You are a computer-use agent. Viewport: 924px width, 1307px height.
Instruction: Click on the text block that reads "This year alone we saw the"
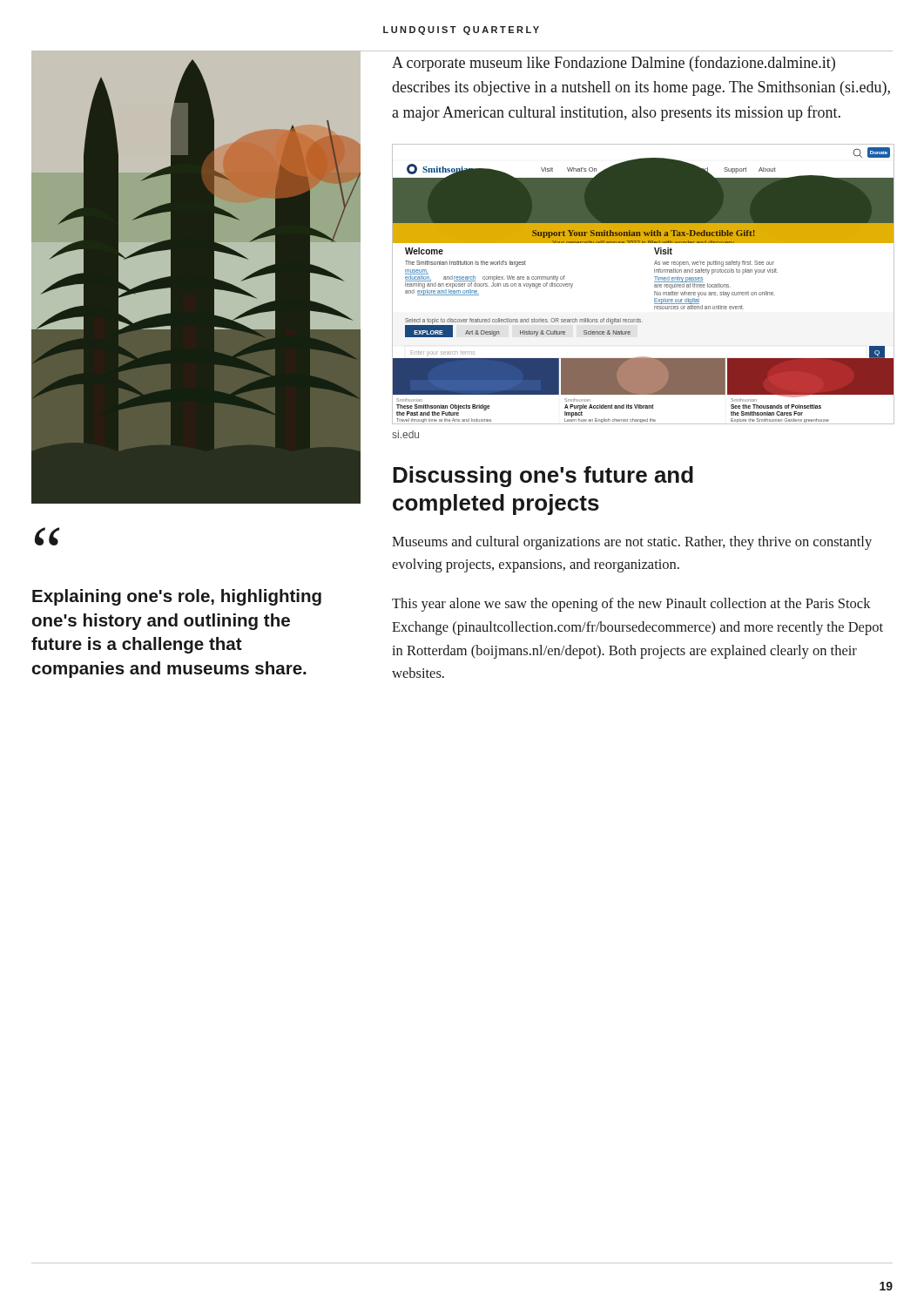(x=637, y=638)
